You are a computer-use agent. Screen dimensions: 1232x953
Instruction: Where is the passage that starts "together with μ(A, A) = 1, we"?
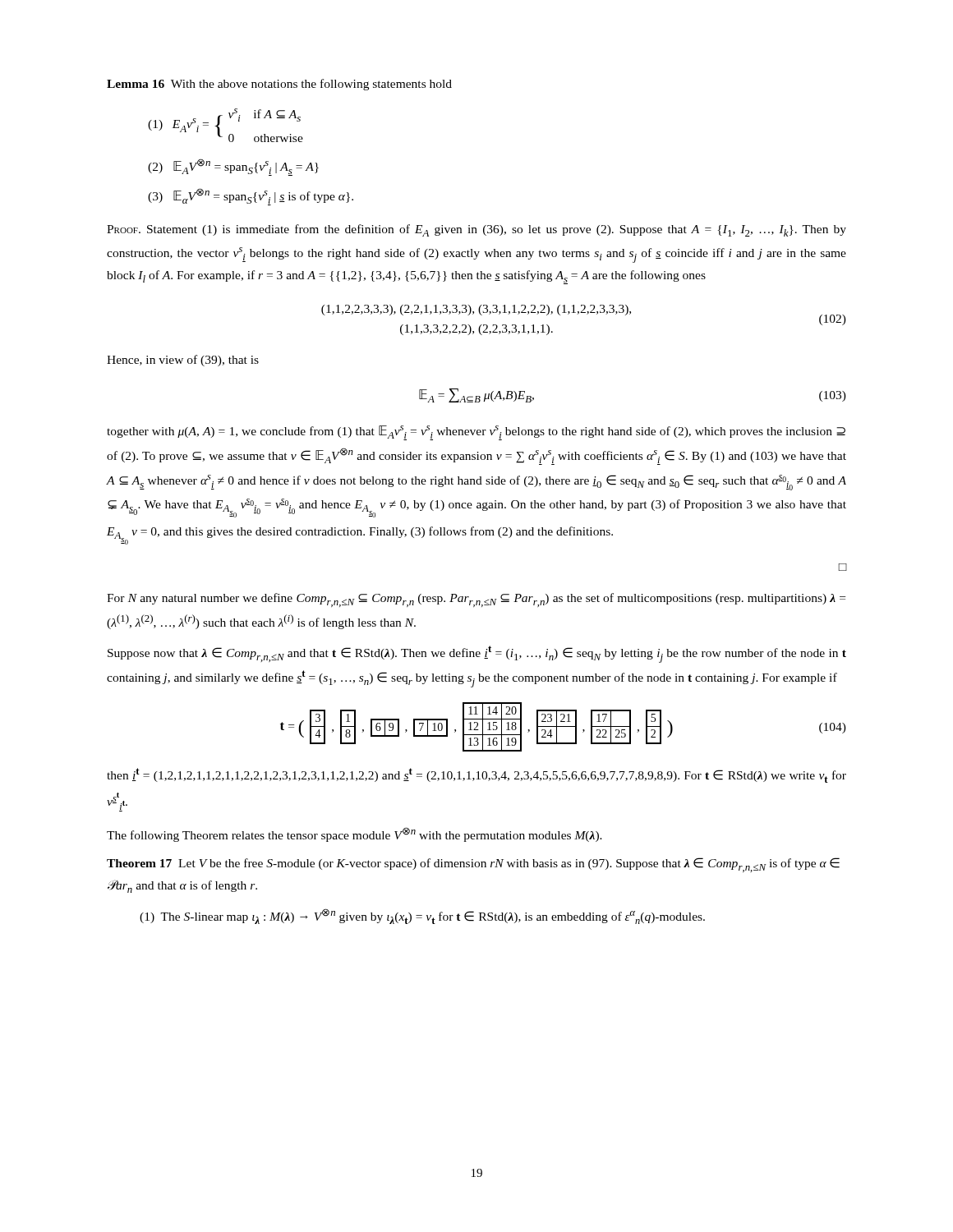[x=476, y=484]
